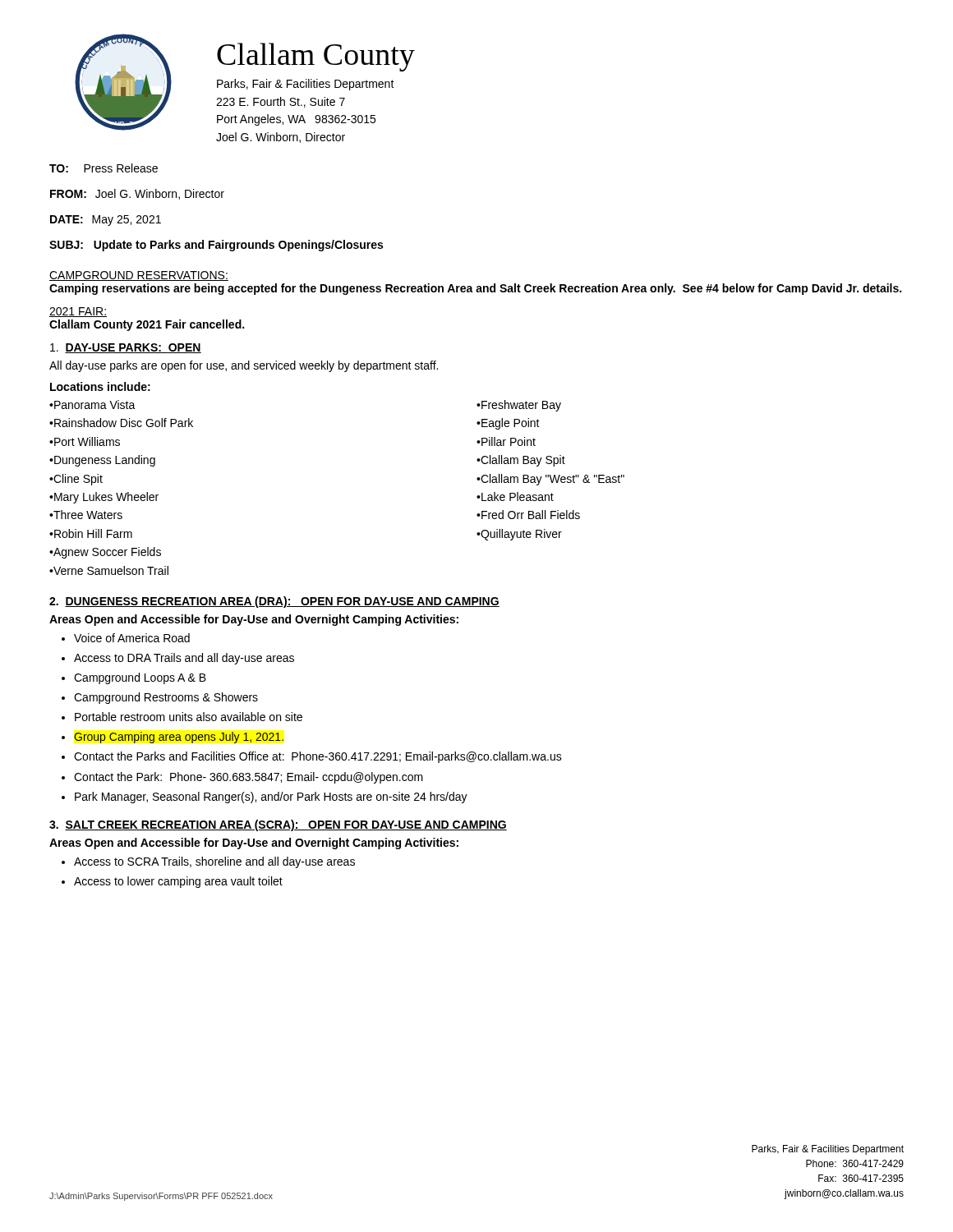Screen dimensions: 1232x953
Task: Select the list item containing "Access to lower camping area vault toilet"
Action: click(178, 881)
